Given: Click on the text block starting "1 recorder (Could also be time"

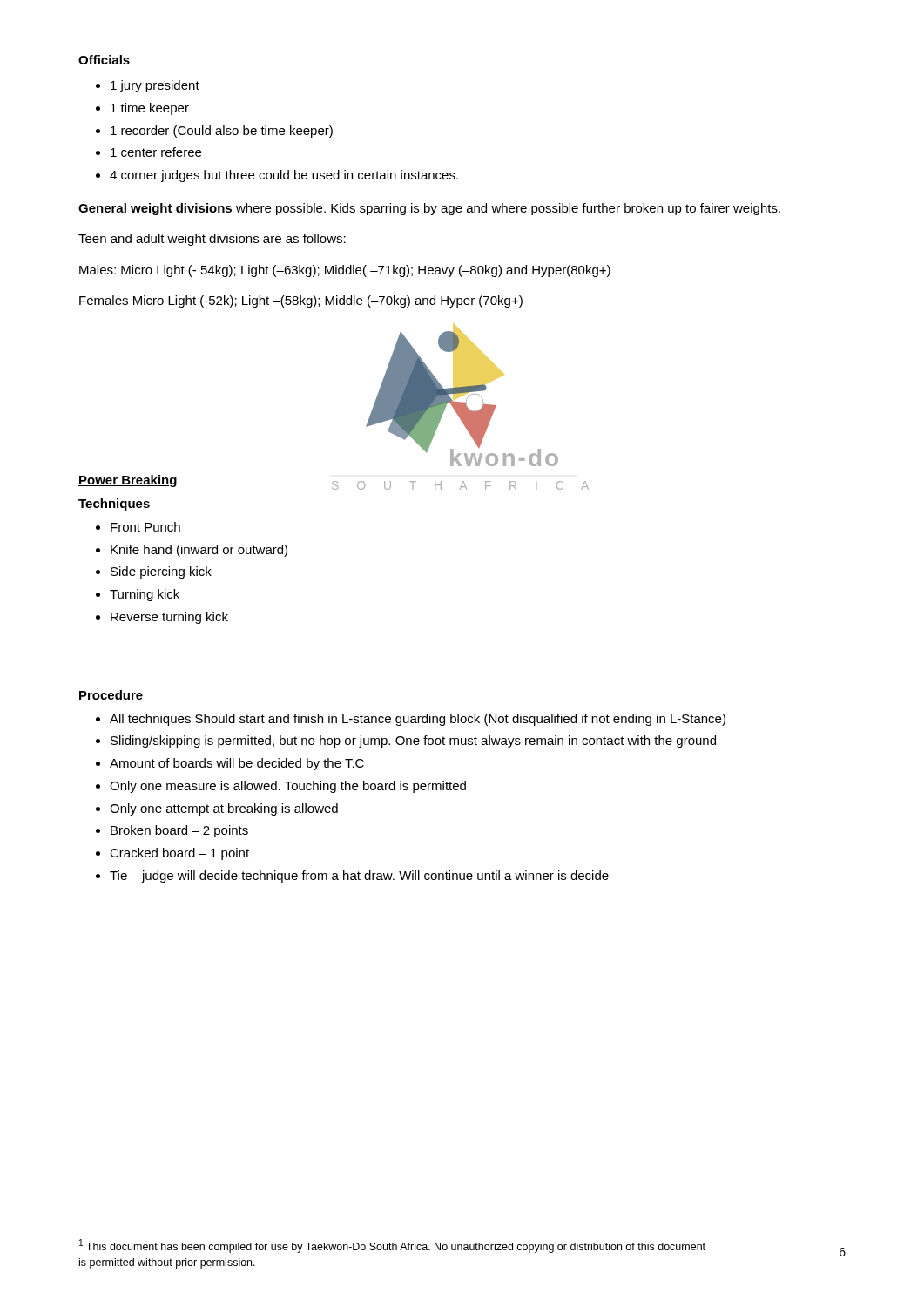Looking at the screenshot, I should coord(222,130).
